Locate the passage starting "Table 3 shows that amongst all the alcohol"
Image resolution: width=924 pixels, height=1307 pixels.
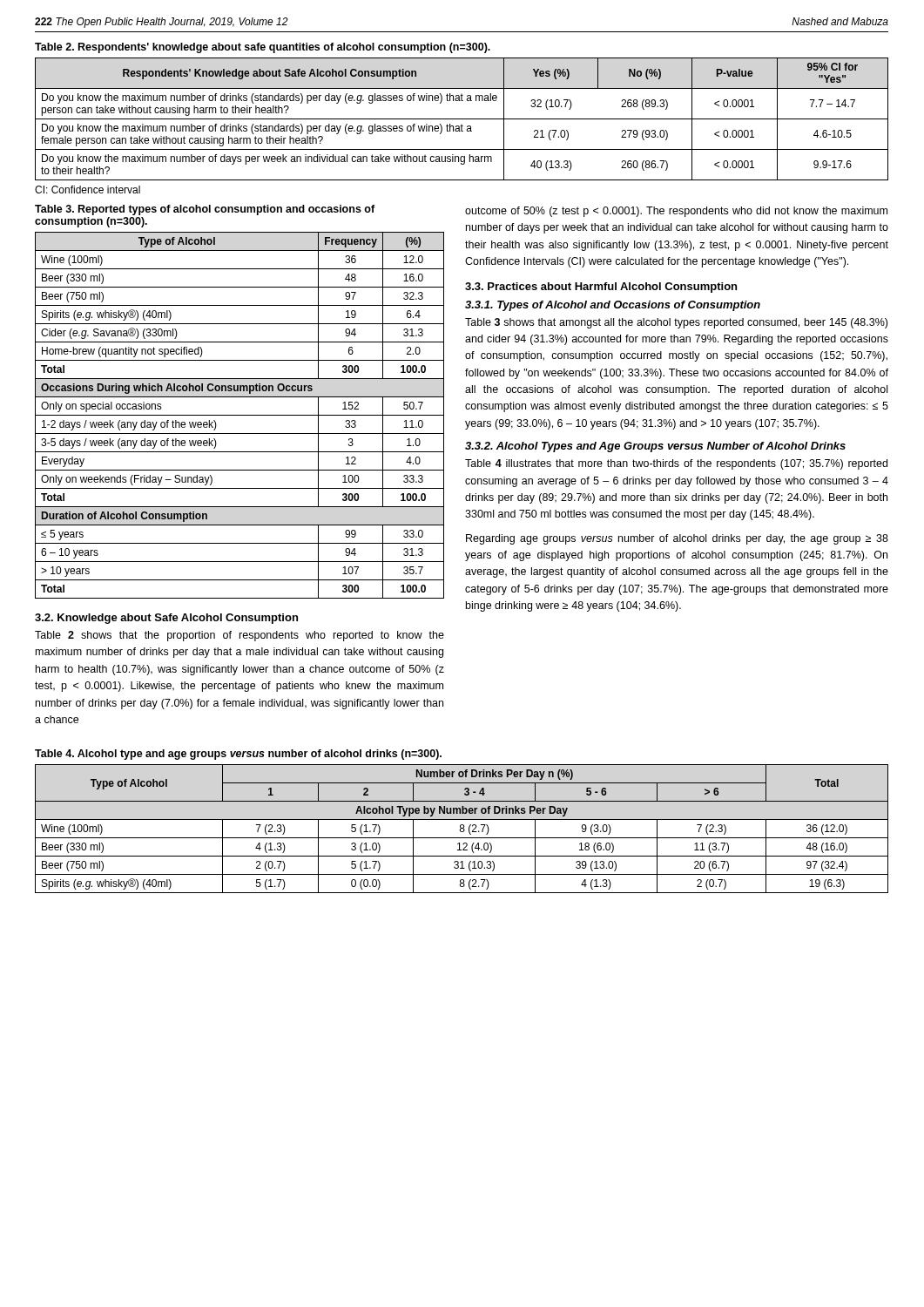pos(677,373)
